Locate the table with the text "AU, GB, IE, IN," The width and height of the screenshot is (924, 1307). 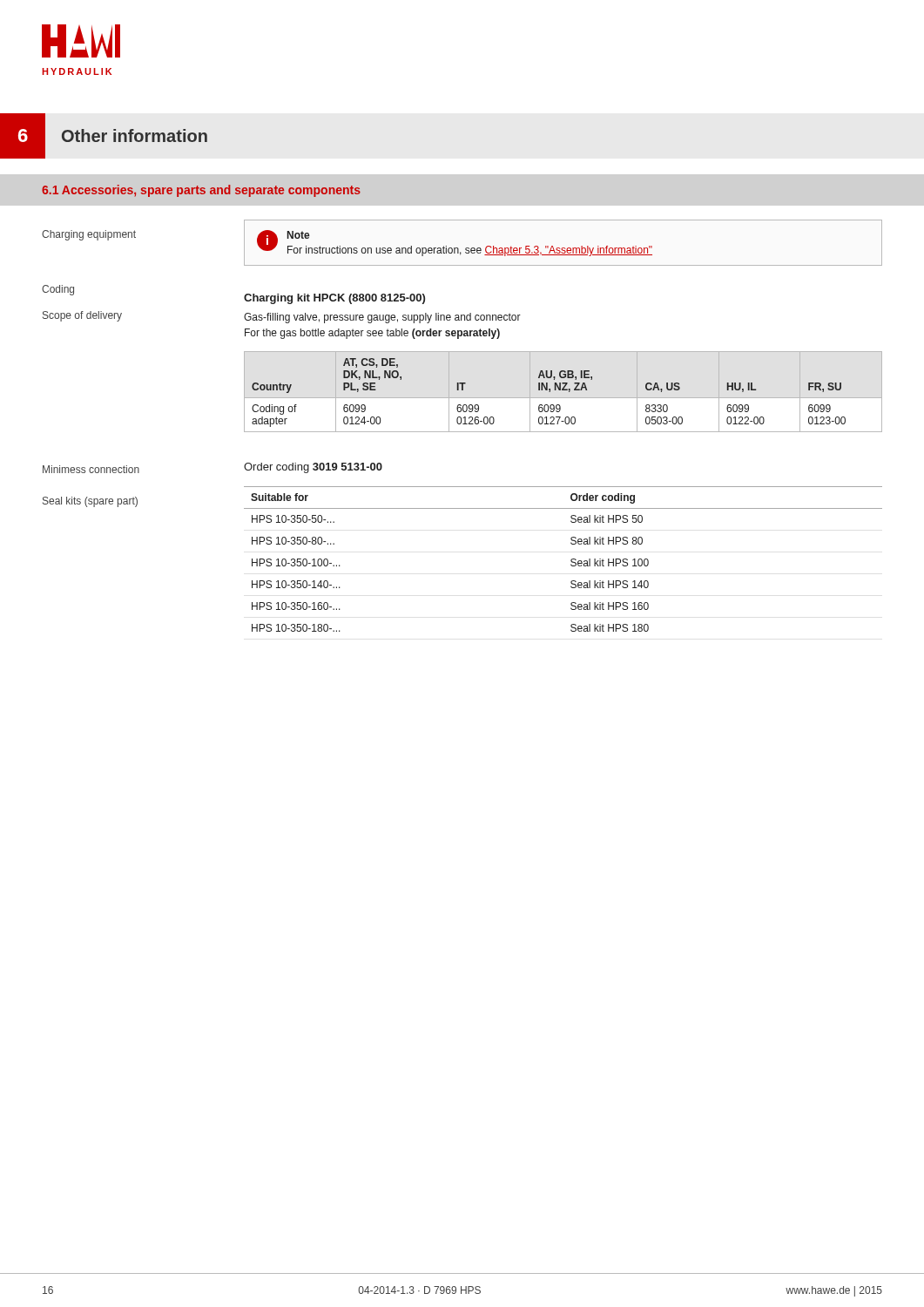563,399
